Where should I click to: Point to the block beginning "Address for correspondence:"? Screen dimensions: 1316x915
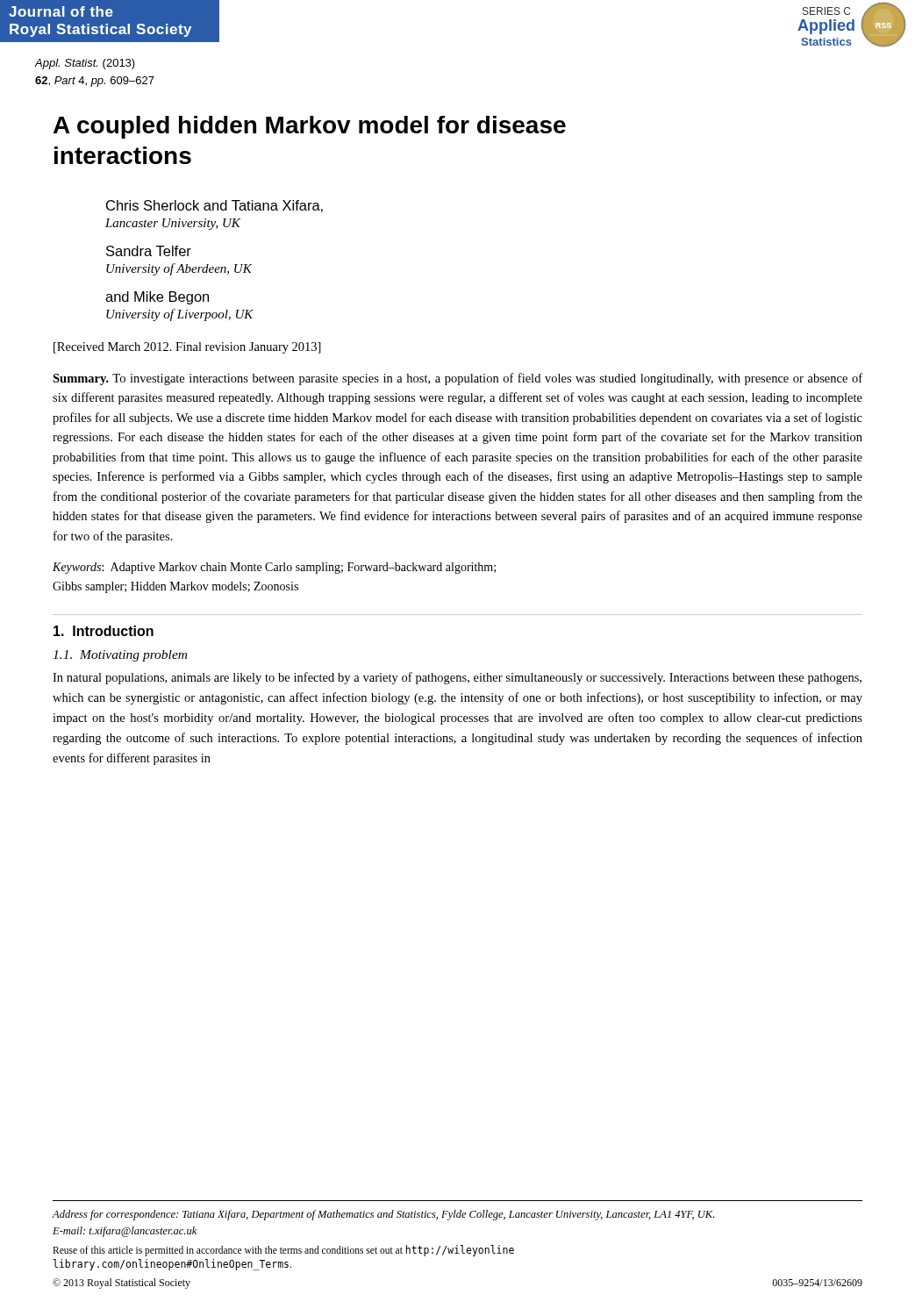[x=384, y=1223]
